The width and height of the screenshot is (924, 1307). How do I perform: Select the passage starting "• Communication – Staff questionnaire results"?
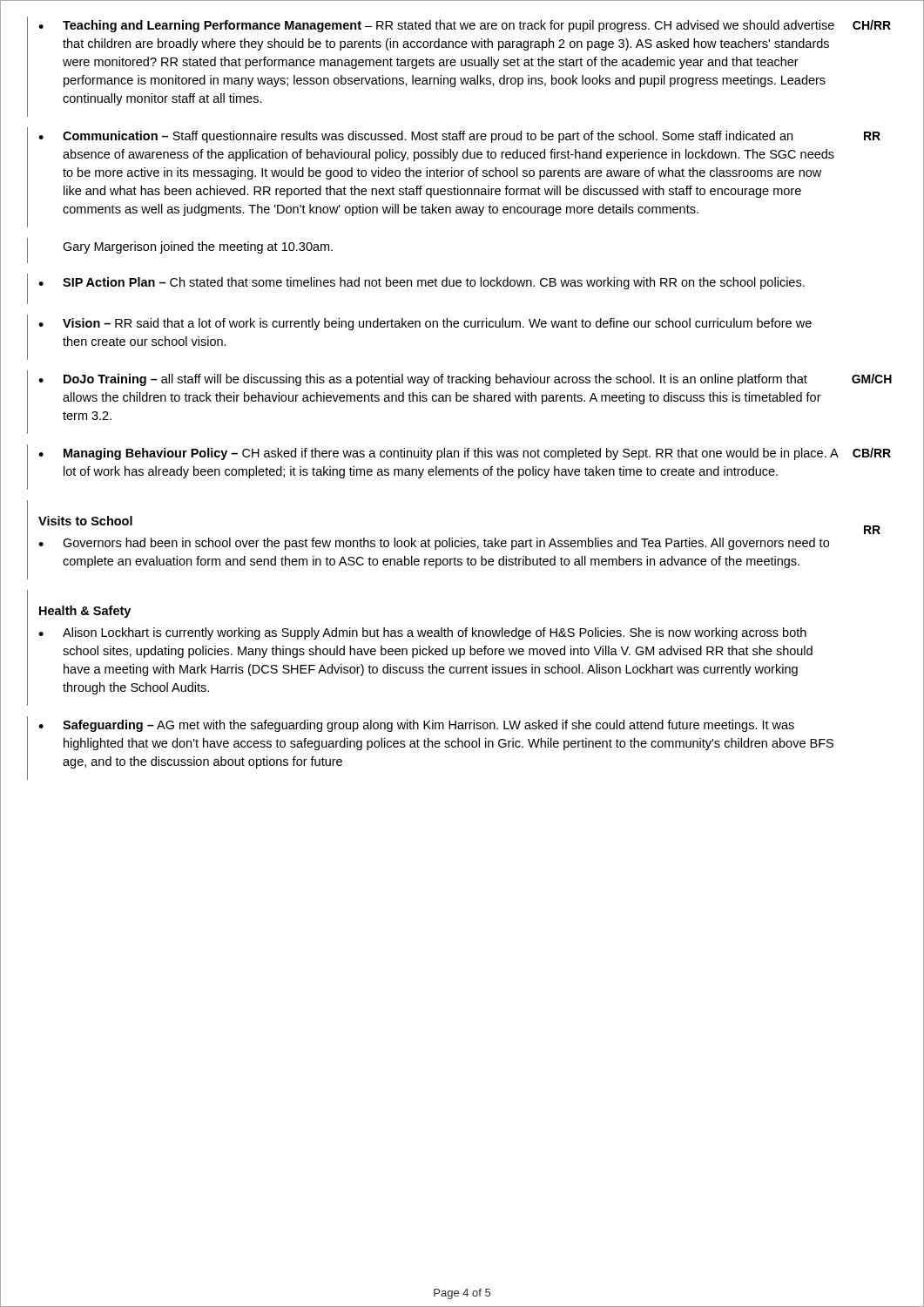[x=438, y=173]
